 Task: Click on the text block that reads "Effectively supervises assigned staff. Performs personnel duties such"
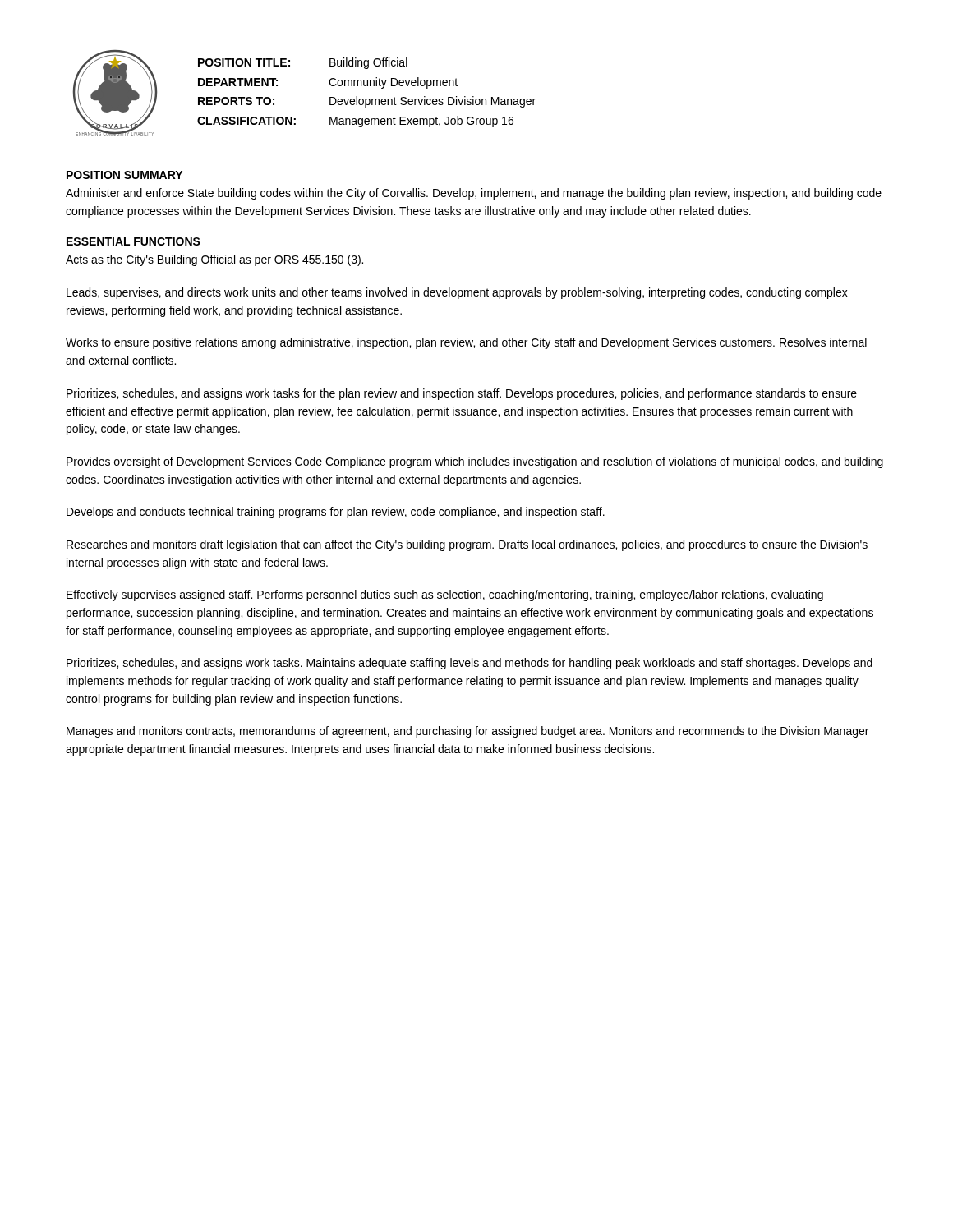[470, 613]
